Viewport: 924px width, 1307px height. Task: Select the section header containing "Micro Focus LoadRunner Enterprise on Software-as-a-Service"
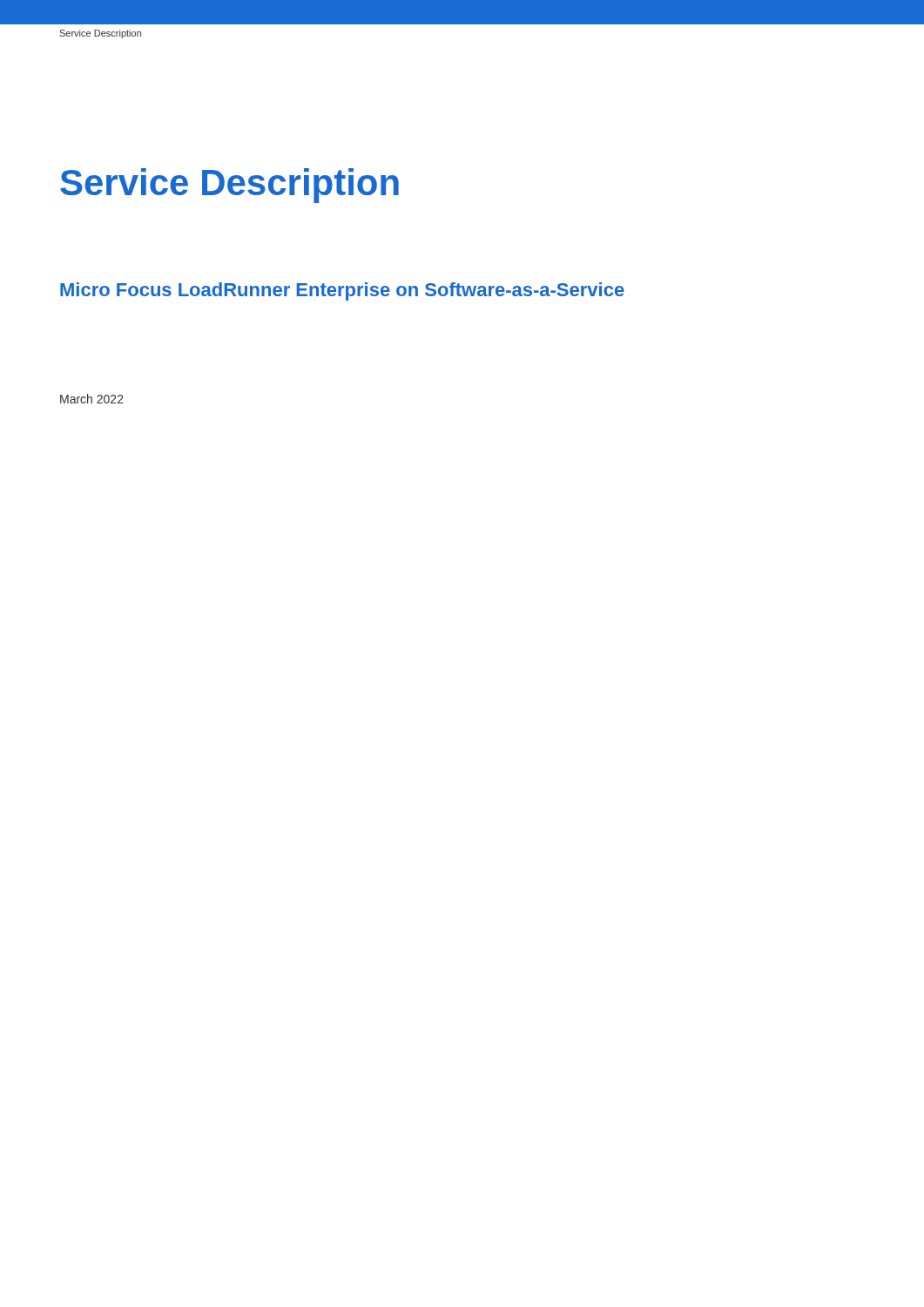point(342,290)
